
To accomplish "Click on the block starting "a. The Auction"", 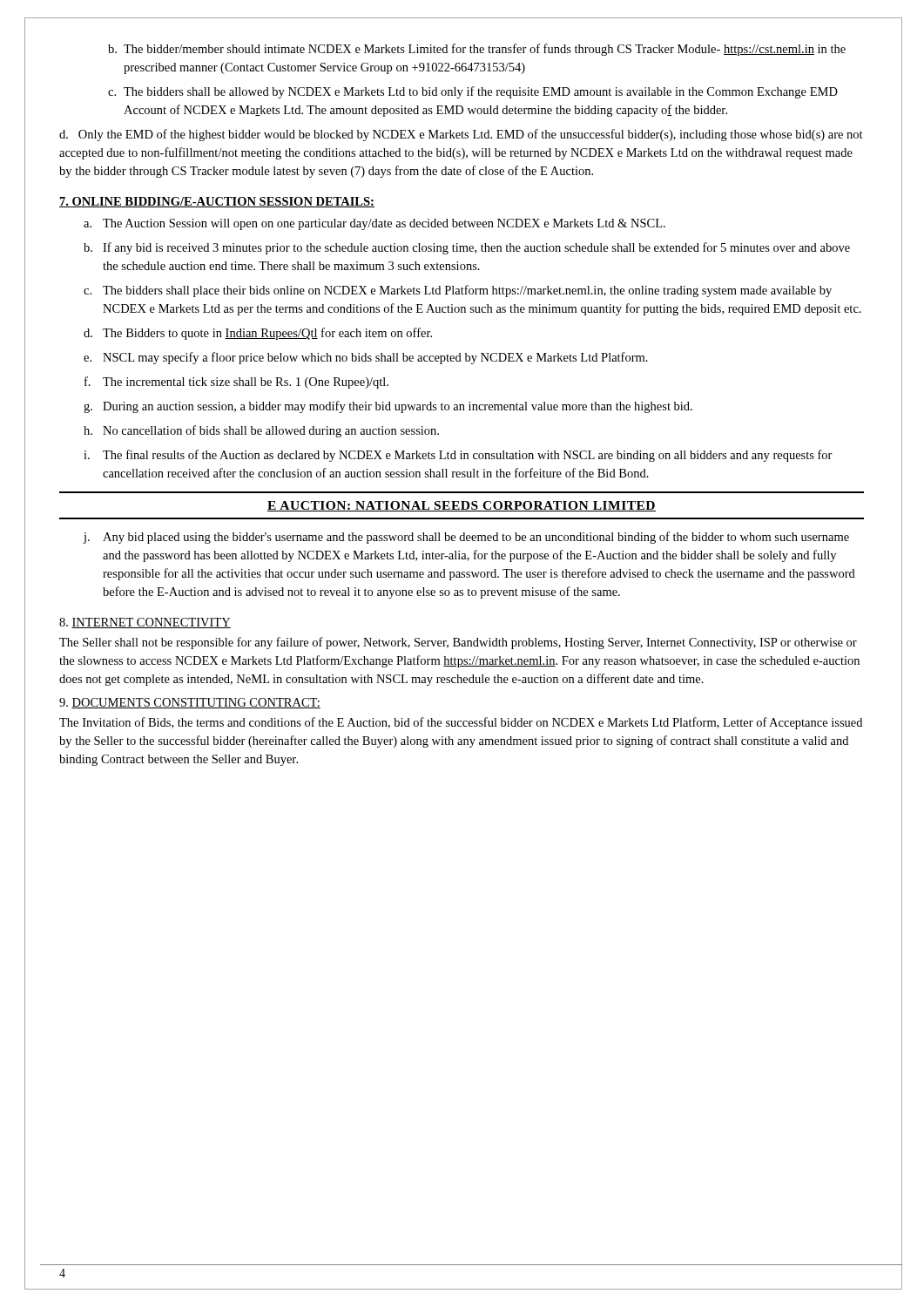I will click(x=474, y=224).
